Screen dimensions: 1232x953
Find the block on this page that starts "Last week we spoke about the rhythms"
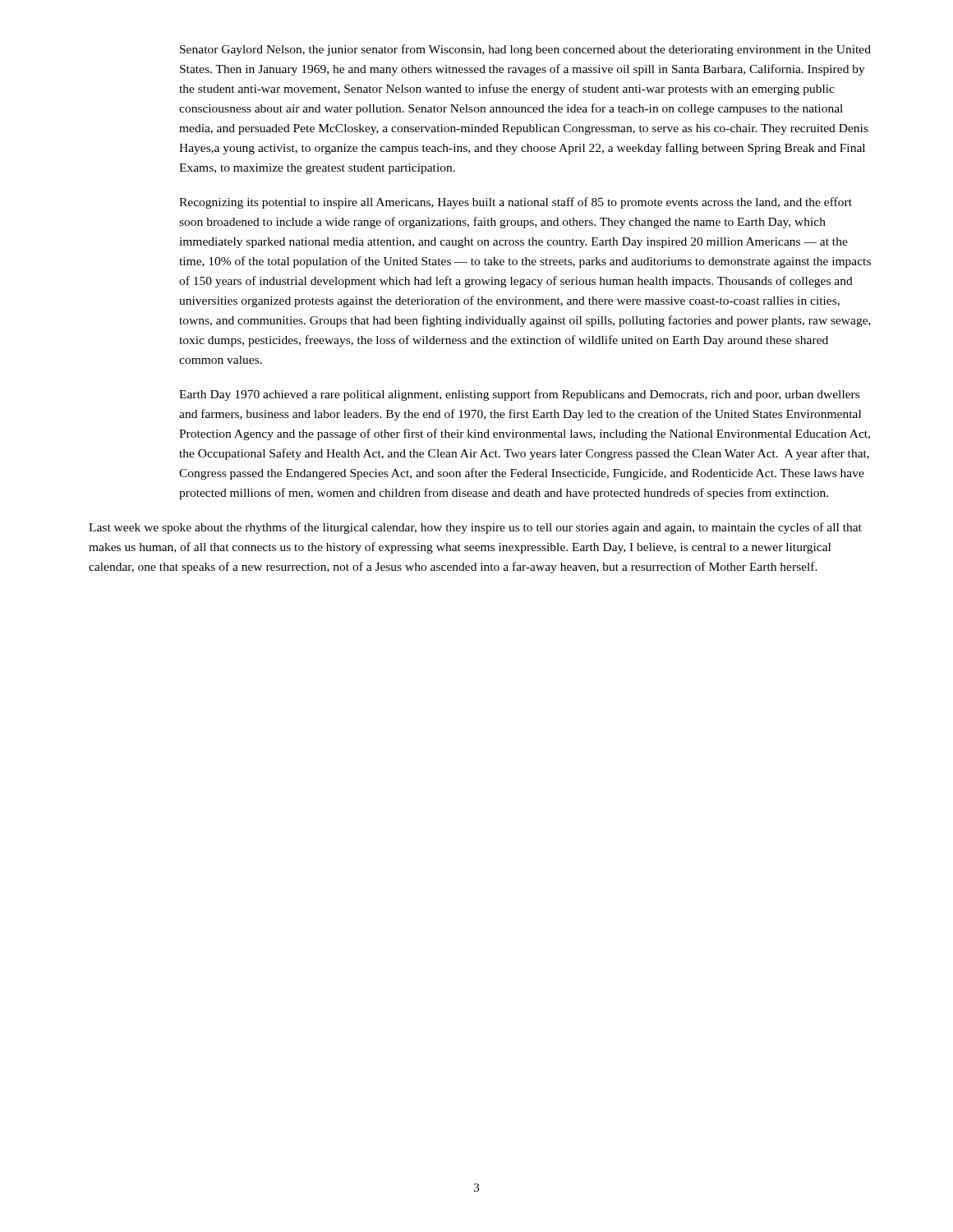pyautogui.click(x=475, y=547)
